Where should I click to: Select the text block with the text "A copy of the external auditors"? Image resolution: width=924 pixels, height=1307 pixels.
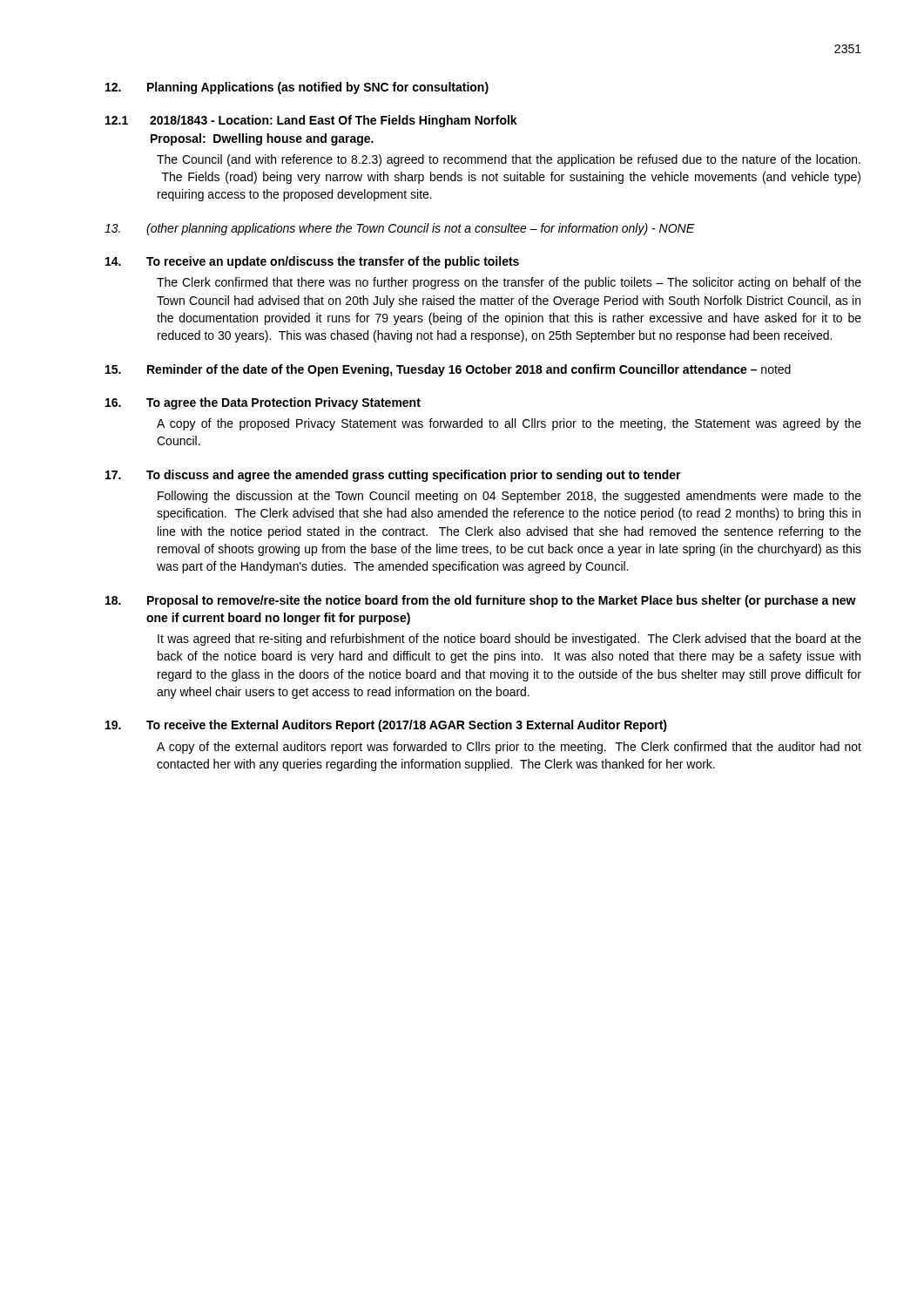(509, 755)
